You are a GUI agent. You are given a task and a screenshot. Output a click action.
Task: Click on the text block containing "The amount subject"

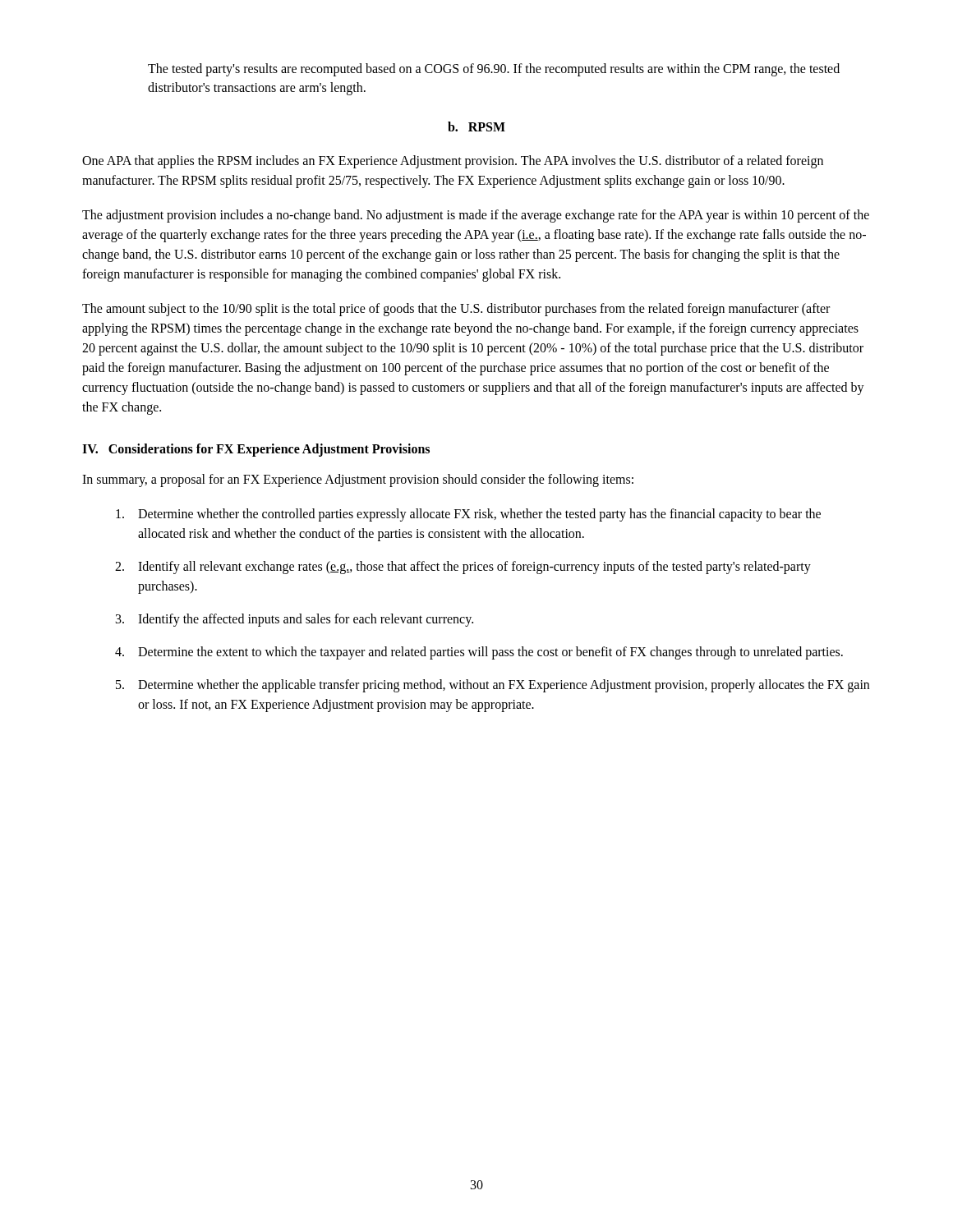[x=473, y=358]
